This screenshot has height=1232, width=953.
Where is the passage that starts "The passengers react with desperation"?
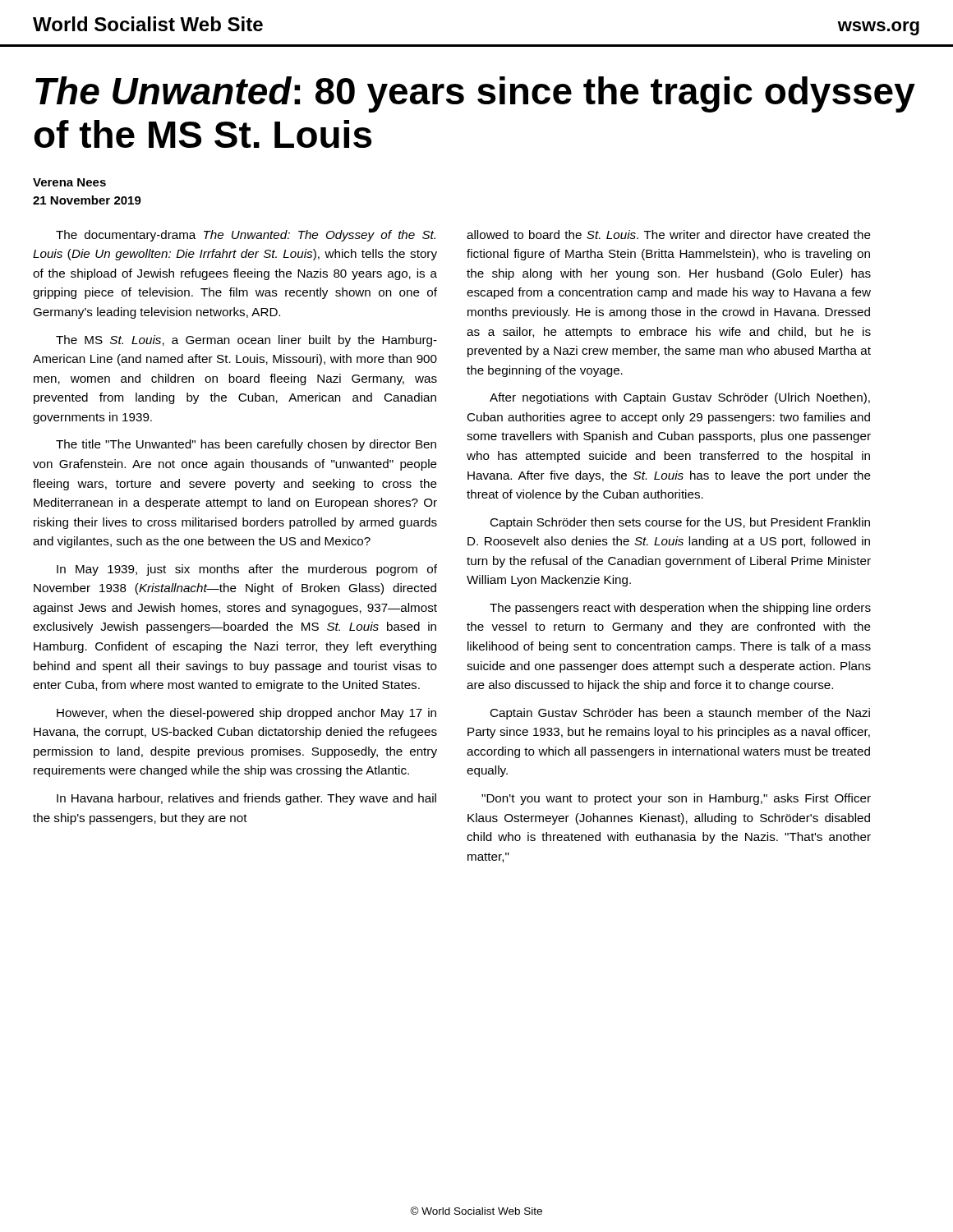point(669,646)
